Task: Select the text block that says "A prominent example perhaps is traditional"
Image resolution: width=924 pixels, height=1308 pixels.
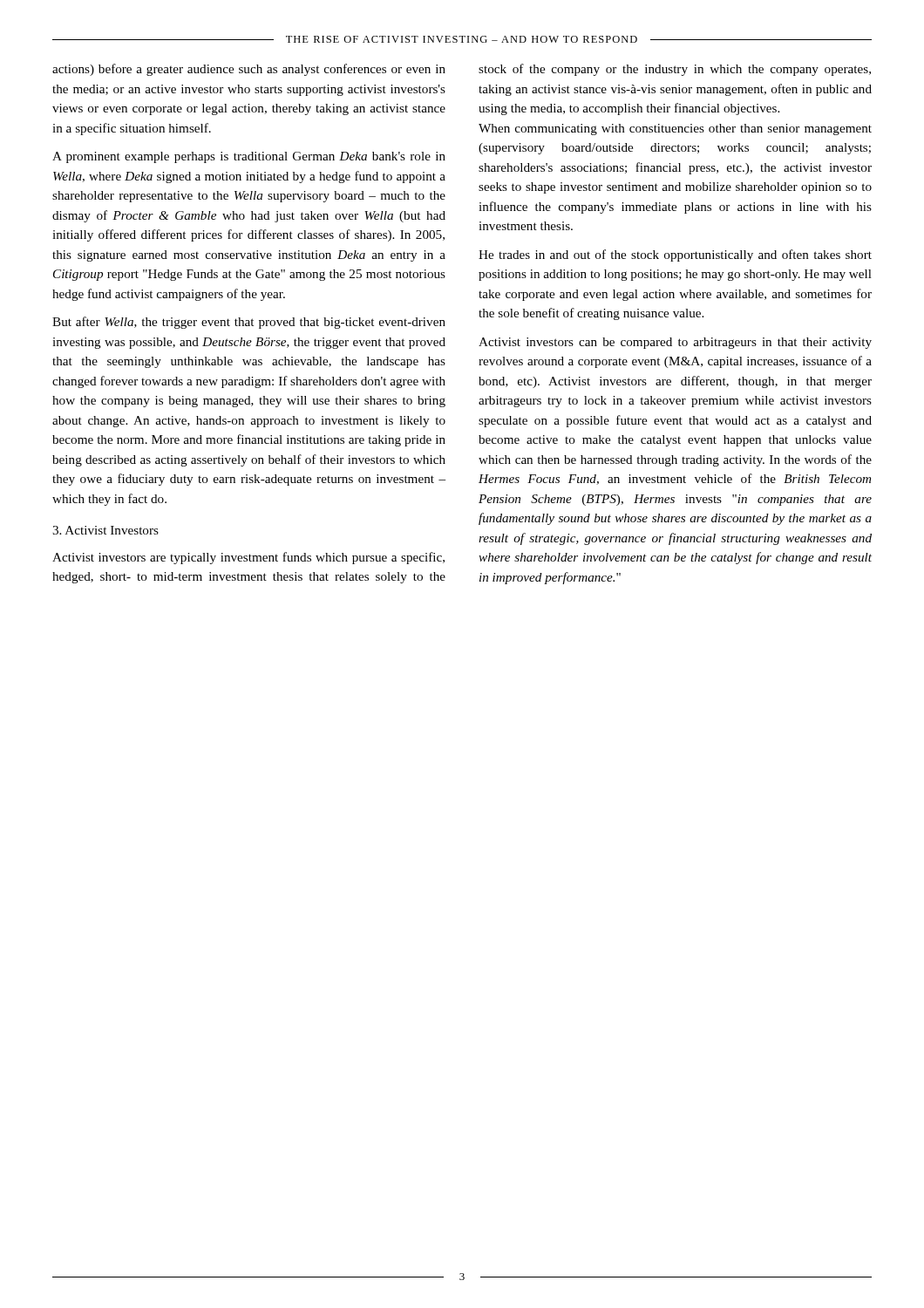Action: click(249, 225)
